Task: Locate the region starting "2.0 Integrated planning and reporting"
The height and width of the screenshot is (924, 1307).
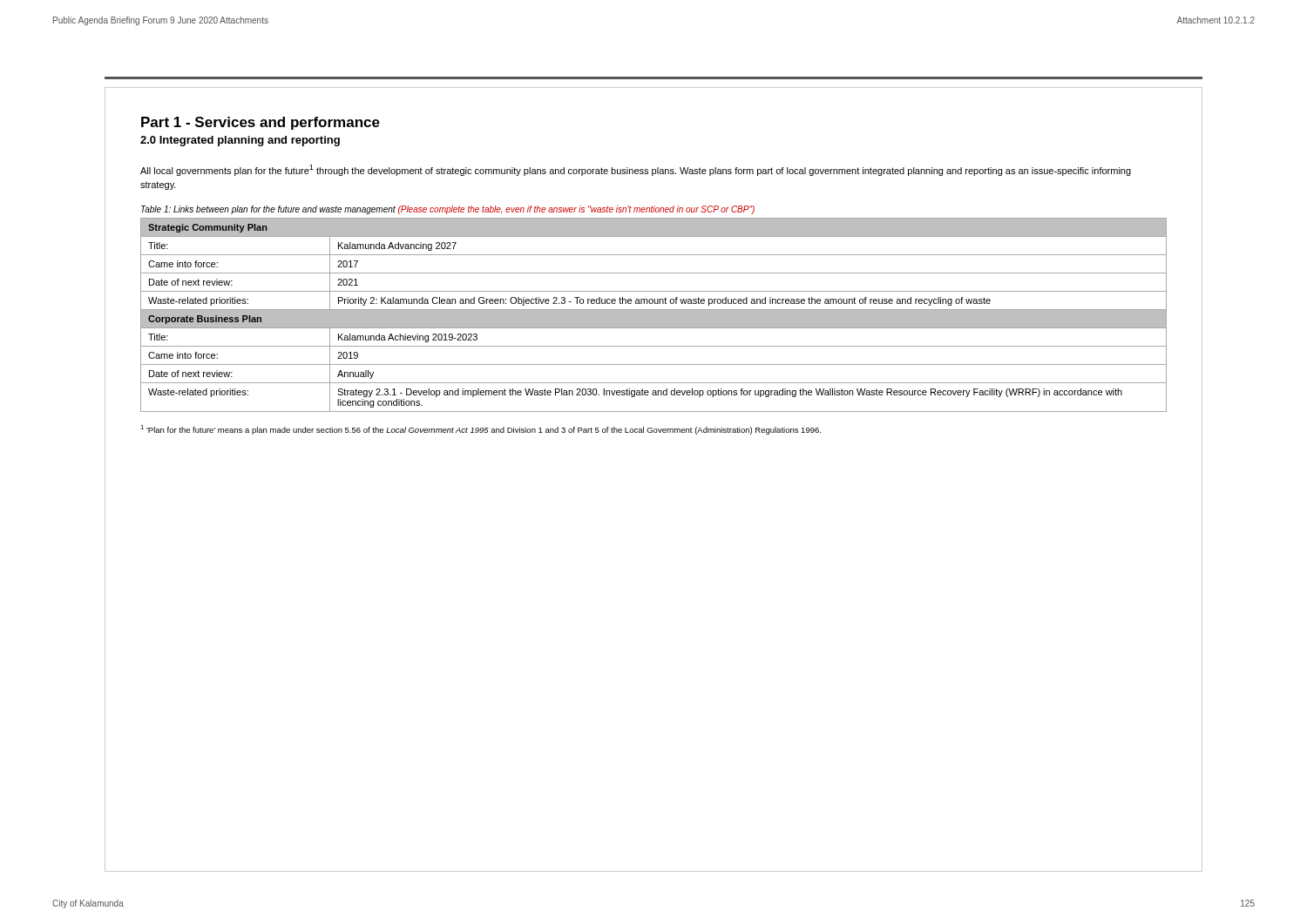Action: pos(240,140)
